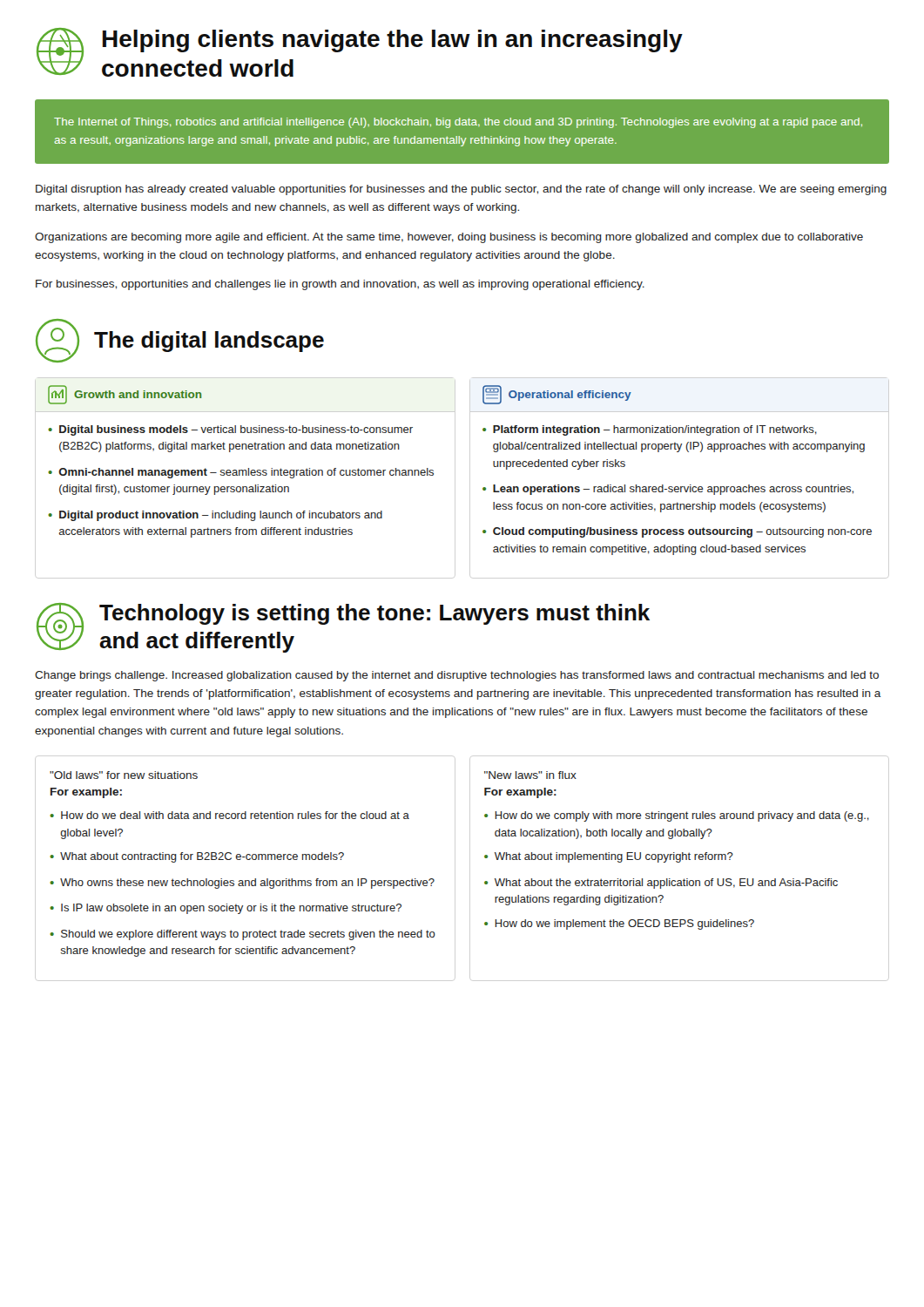
Task: Find the section header with the text "The digital landscape"
Action: (x=180, y=341)
